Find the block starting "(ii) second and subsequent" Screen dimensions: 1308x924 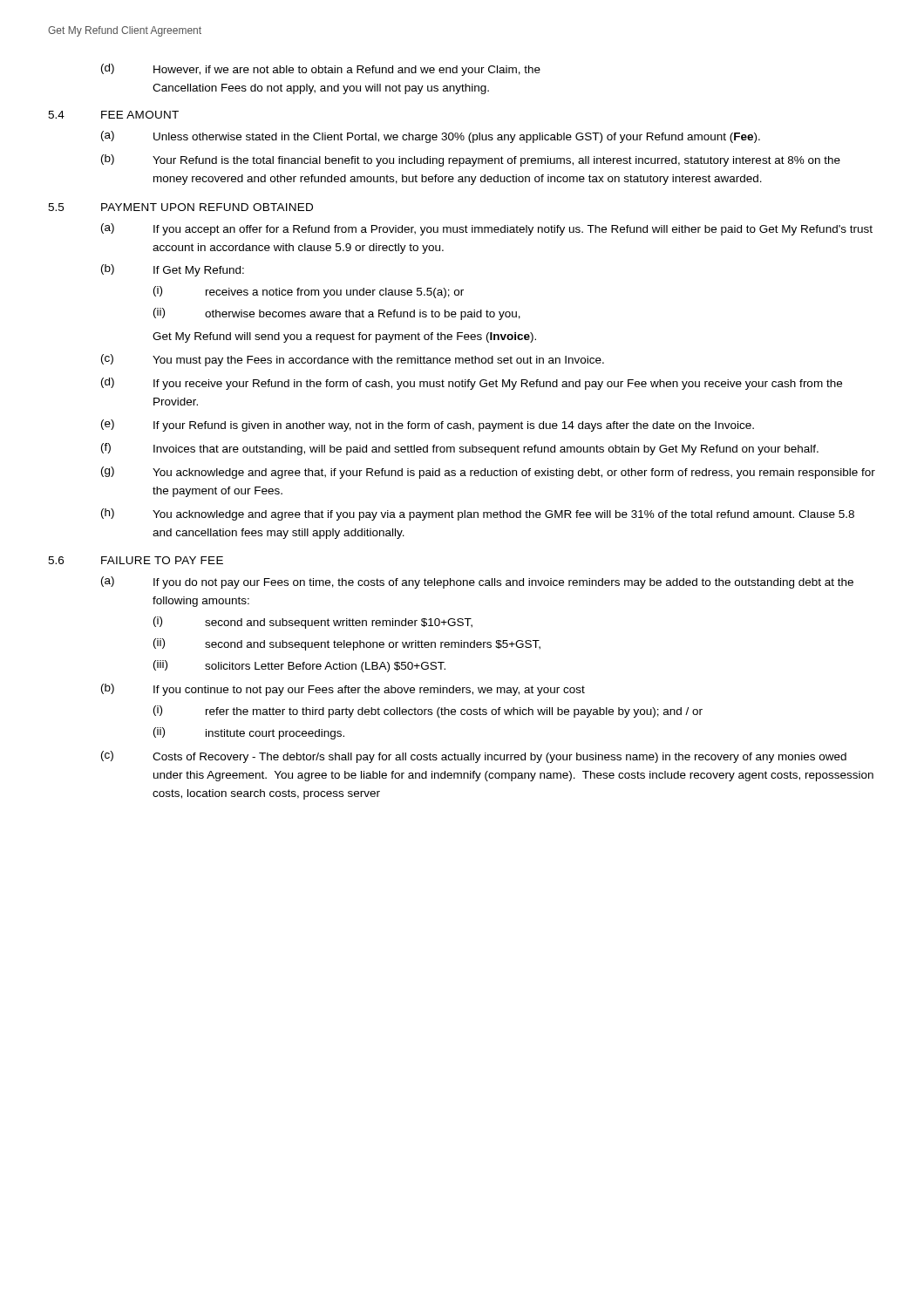(514, 645)
